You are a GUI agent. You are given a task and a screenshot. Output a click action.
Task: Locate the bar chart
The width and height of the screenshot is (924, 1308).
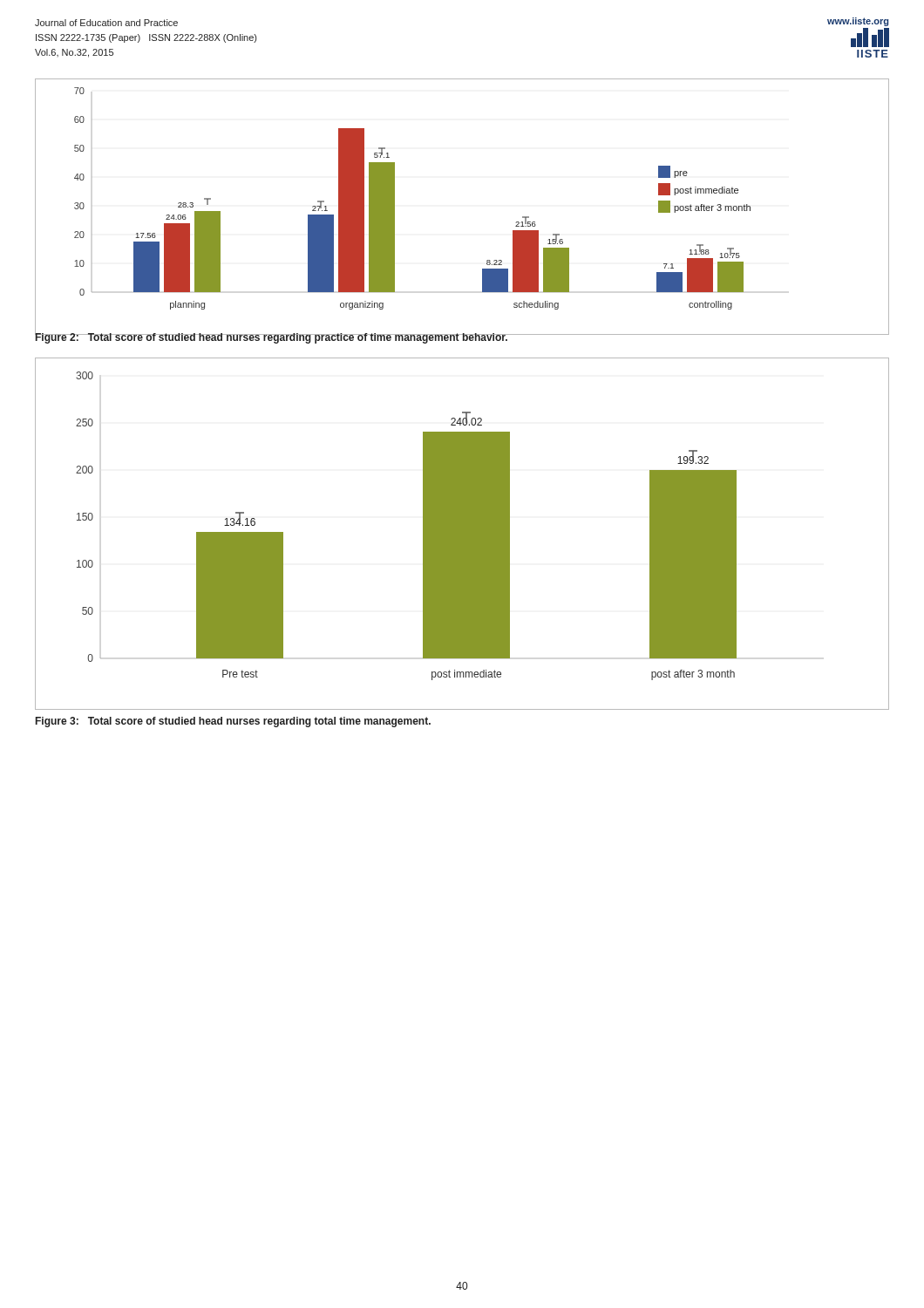coord(462,534)
